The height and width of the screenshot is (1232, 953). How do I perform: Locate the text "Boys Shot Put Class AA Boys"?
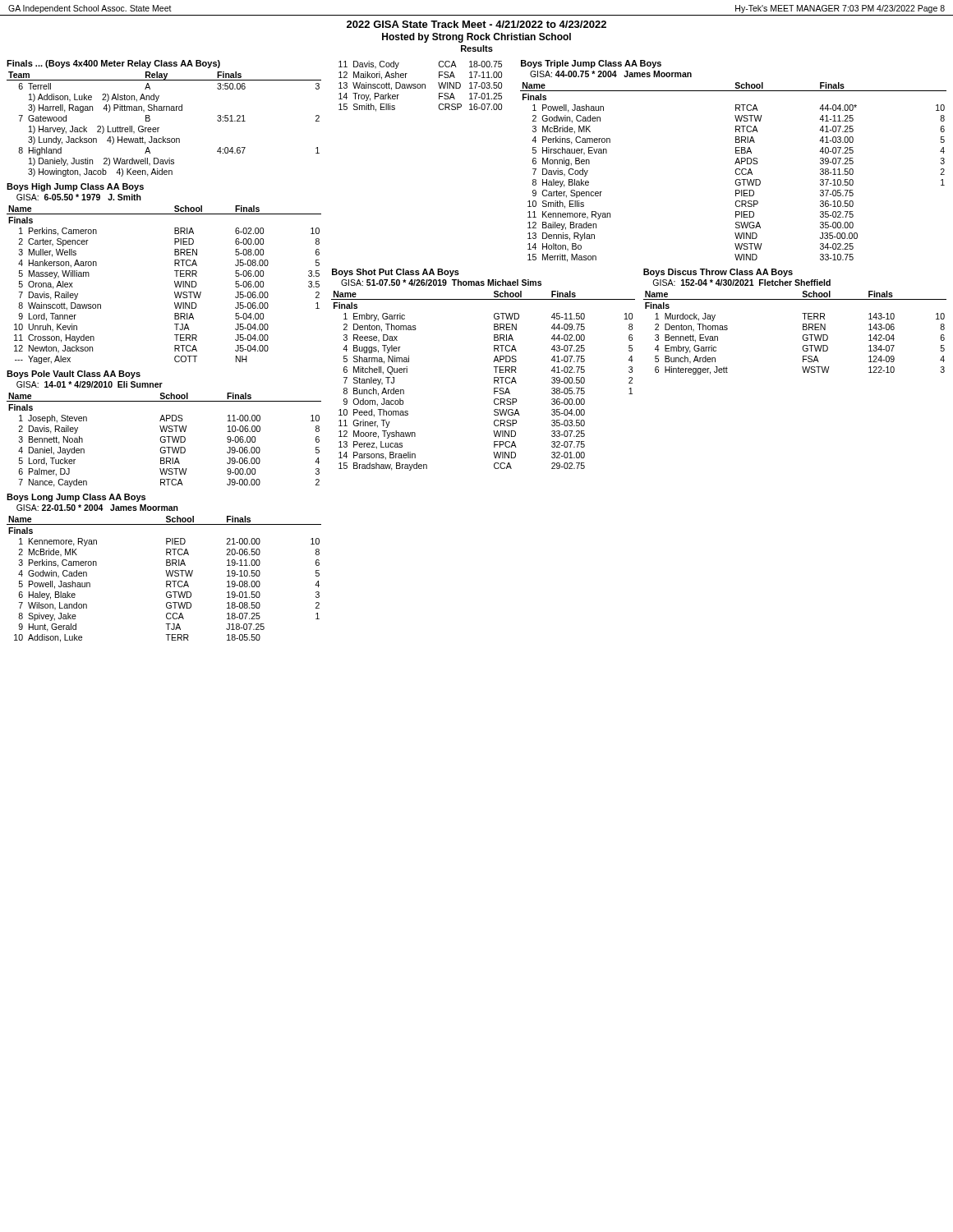coord(395,272)
